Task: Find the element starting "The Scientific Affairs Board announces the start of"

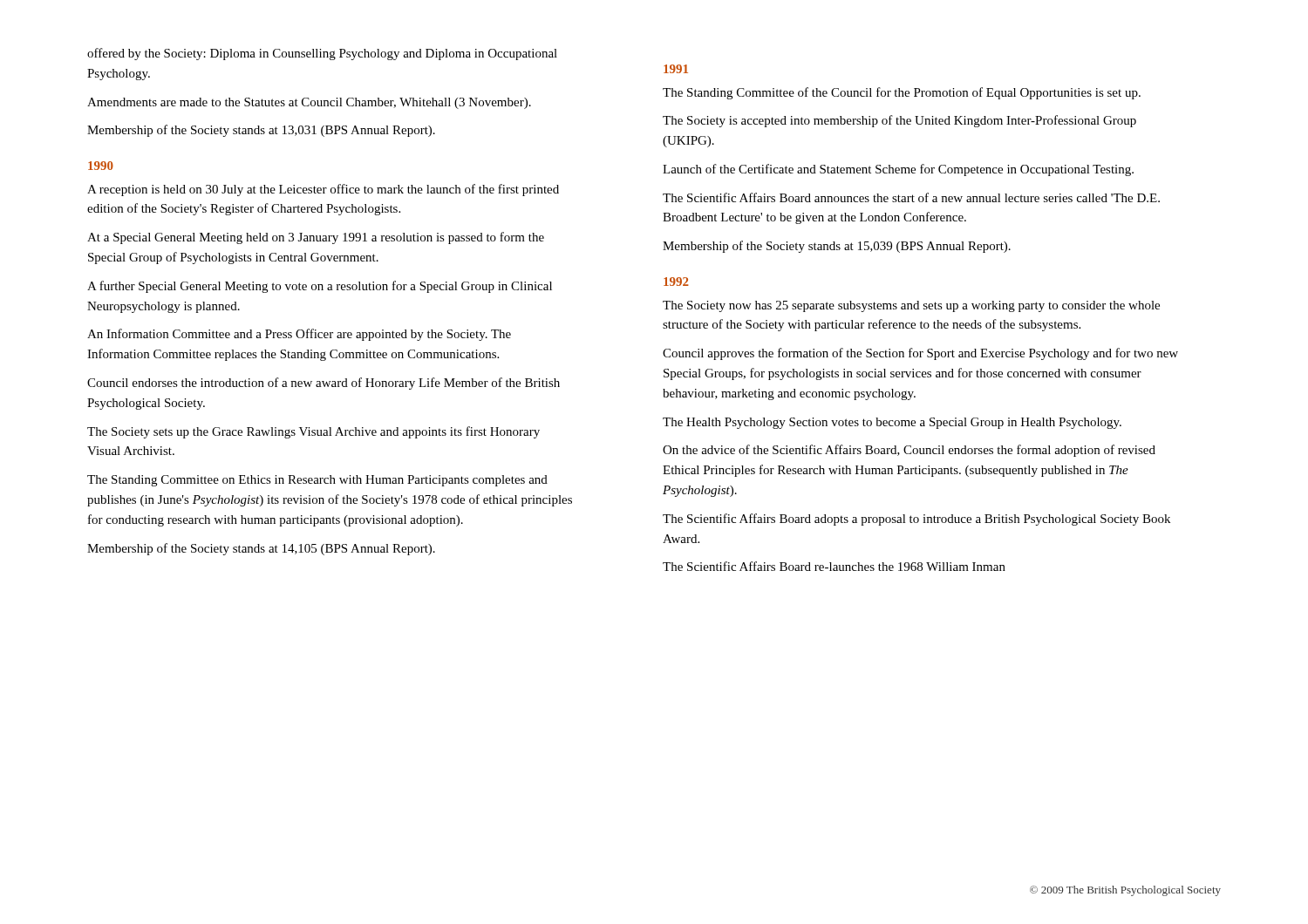Action: [924, 208]
